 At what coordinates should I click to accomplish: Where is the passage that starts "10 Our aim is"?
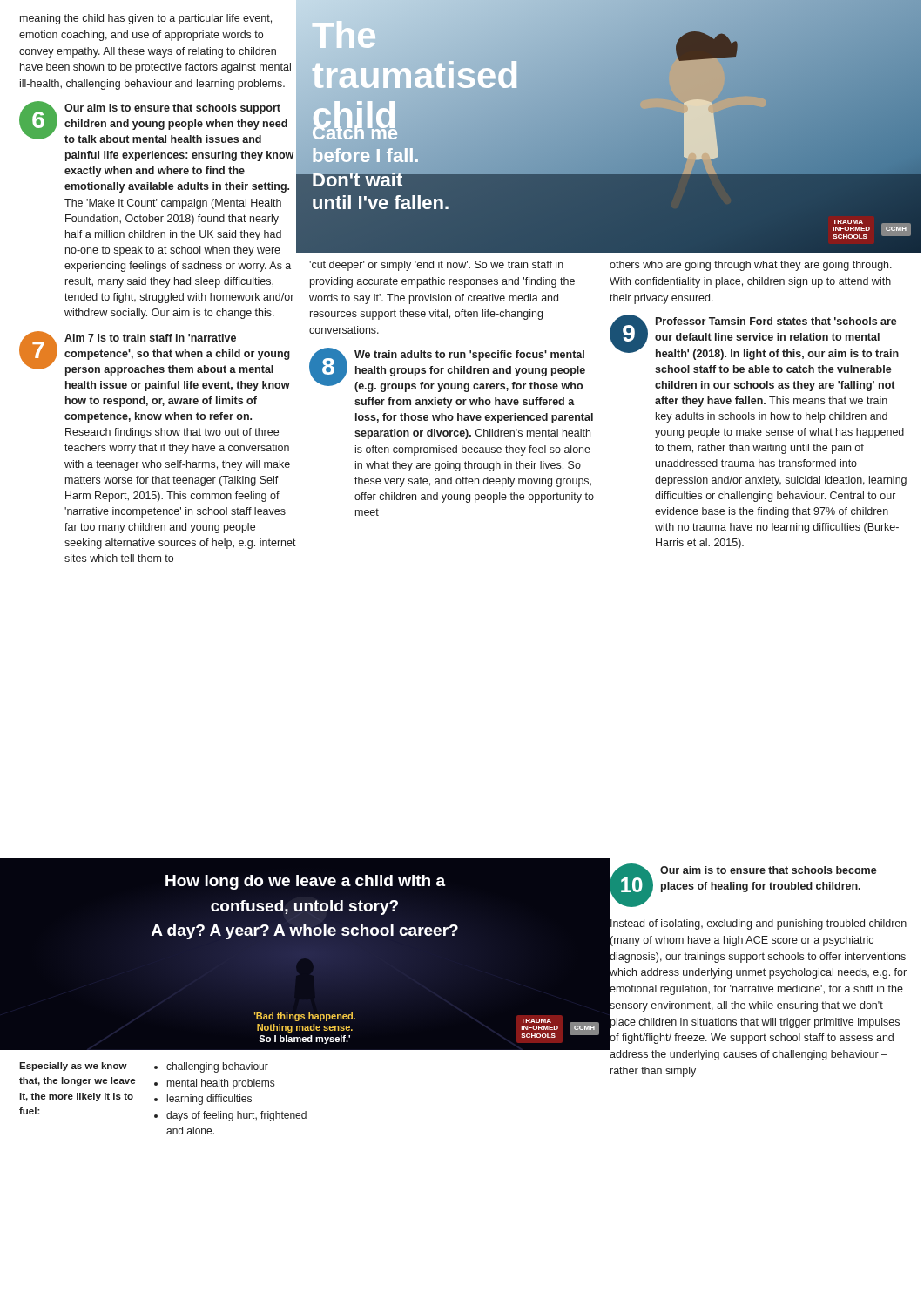[759, 971]
